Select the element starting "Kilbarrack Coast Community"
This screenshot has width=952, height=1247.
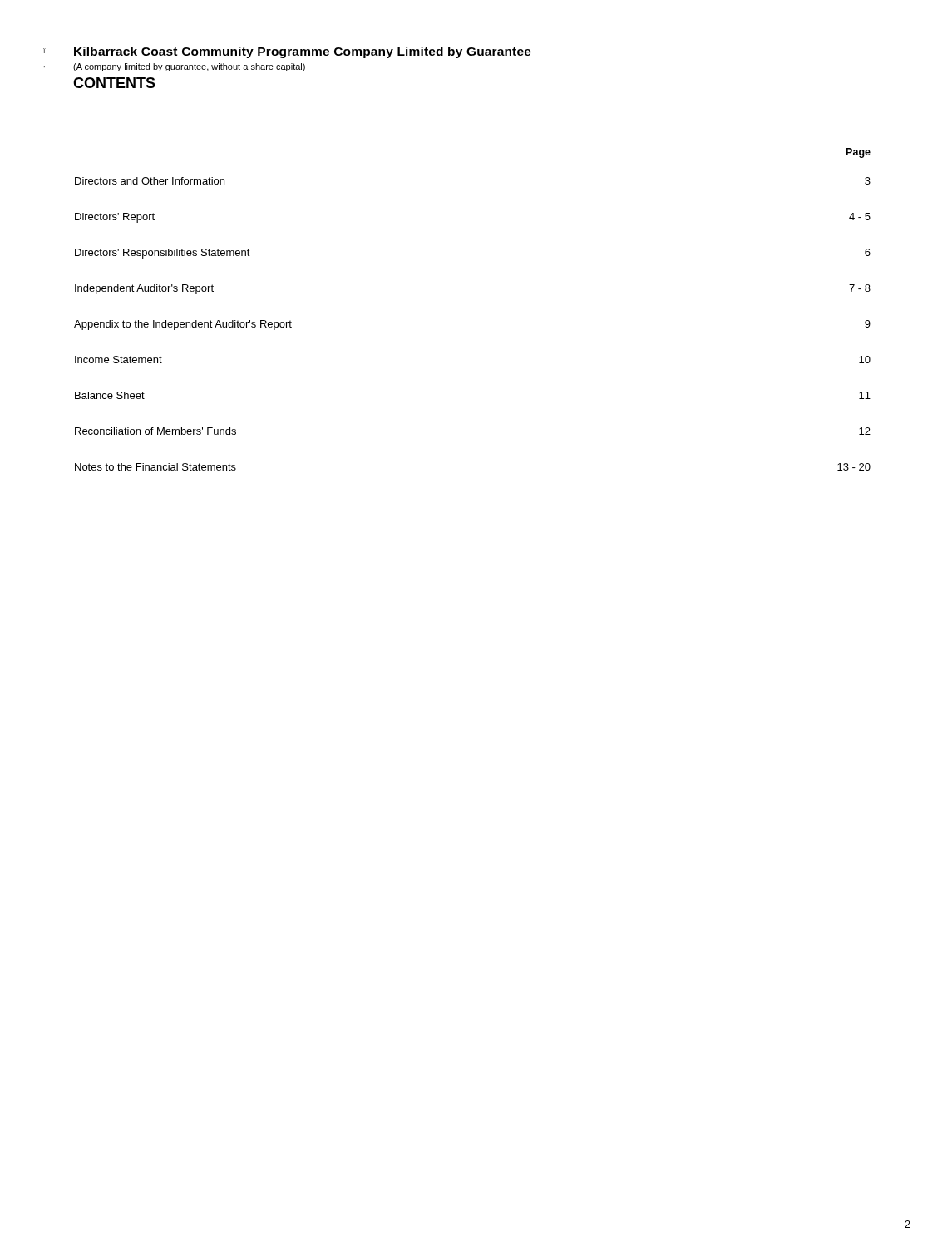[x=302, y=68]
